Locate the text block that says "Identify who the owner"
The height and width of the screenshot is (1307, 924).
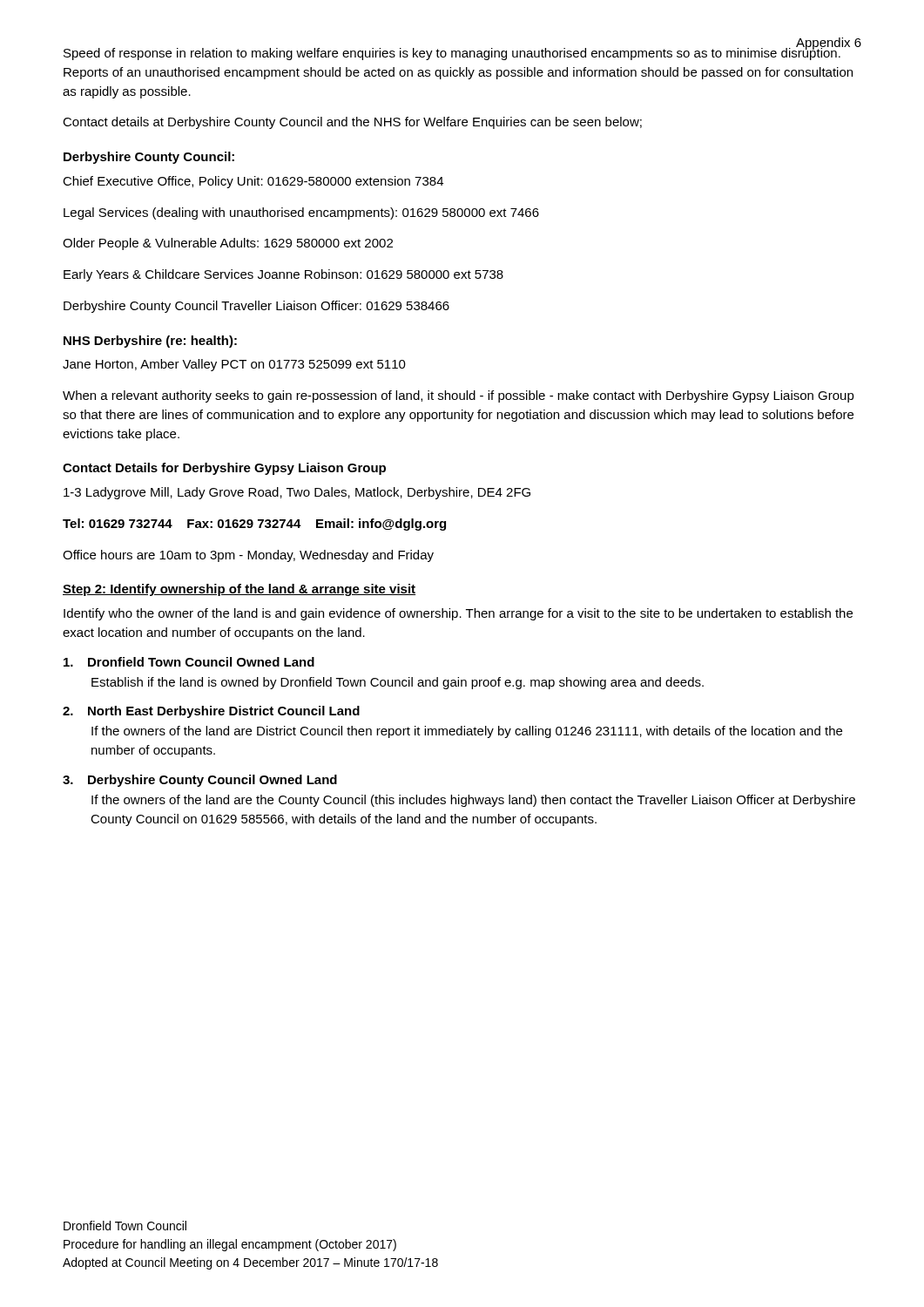[x=458, y=622]
